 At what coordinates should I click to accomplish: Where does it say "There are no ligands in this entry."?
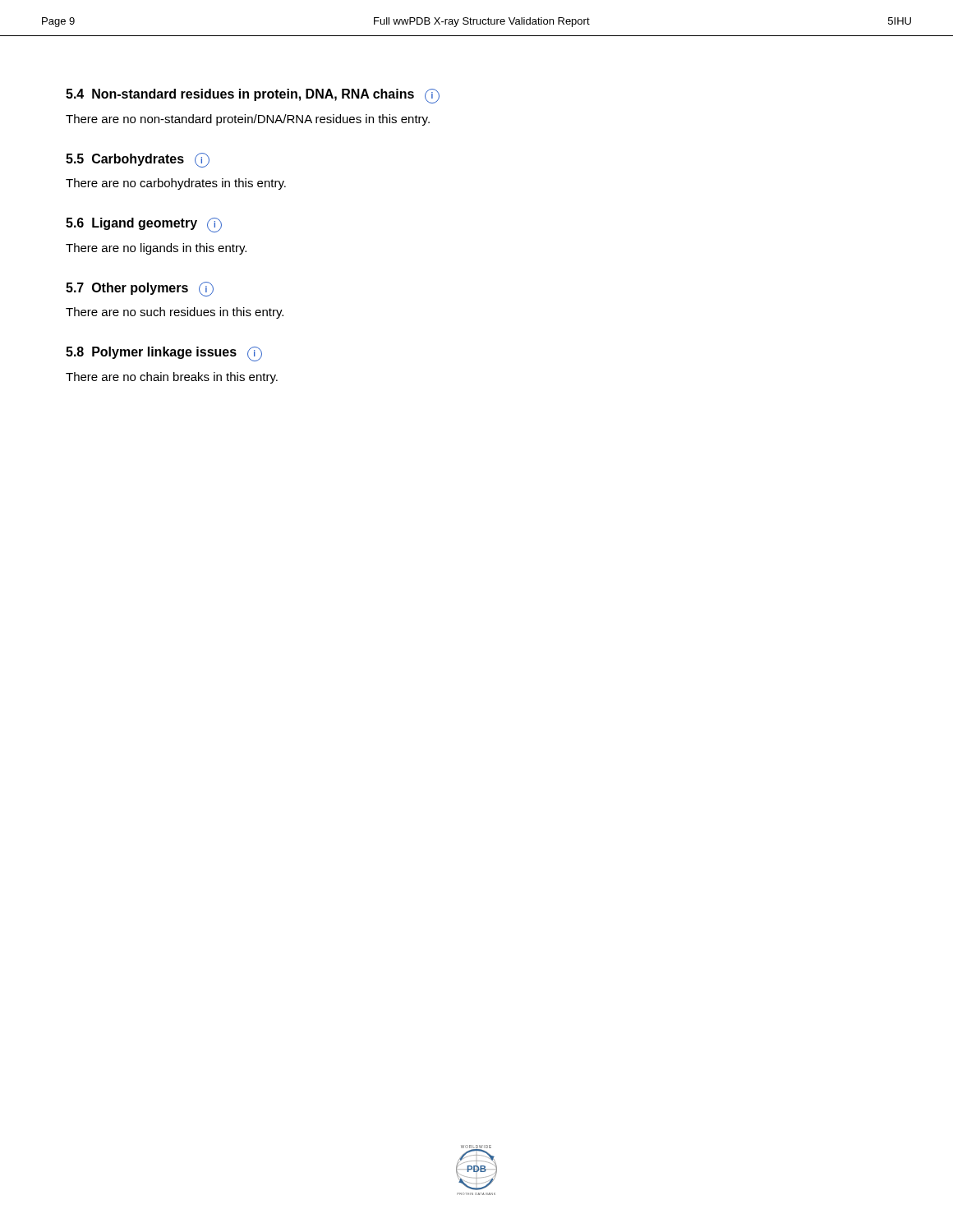157,247
